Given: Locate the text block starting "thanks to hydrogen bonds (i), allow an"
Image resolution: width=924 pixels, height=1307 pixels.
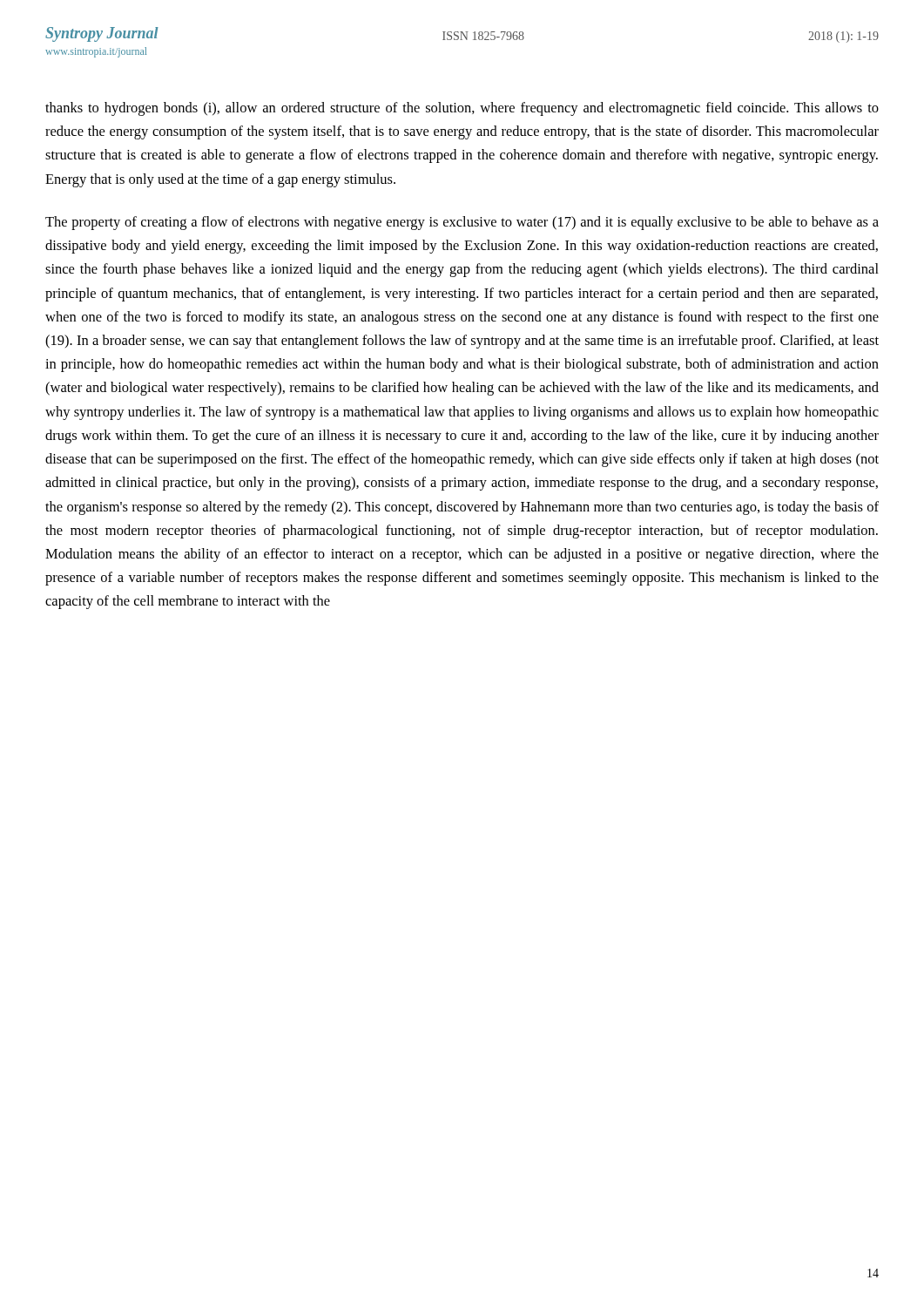Looking at the screenshot, I should (462, 143).
